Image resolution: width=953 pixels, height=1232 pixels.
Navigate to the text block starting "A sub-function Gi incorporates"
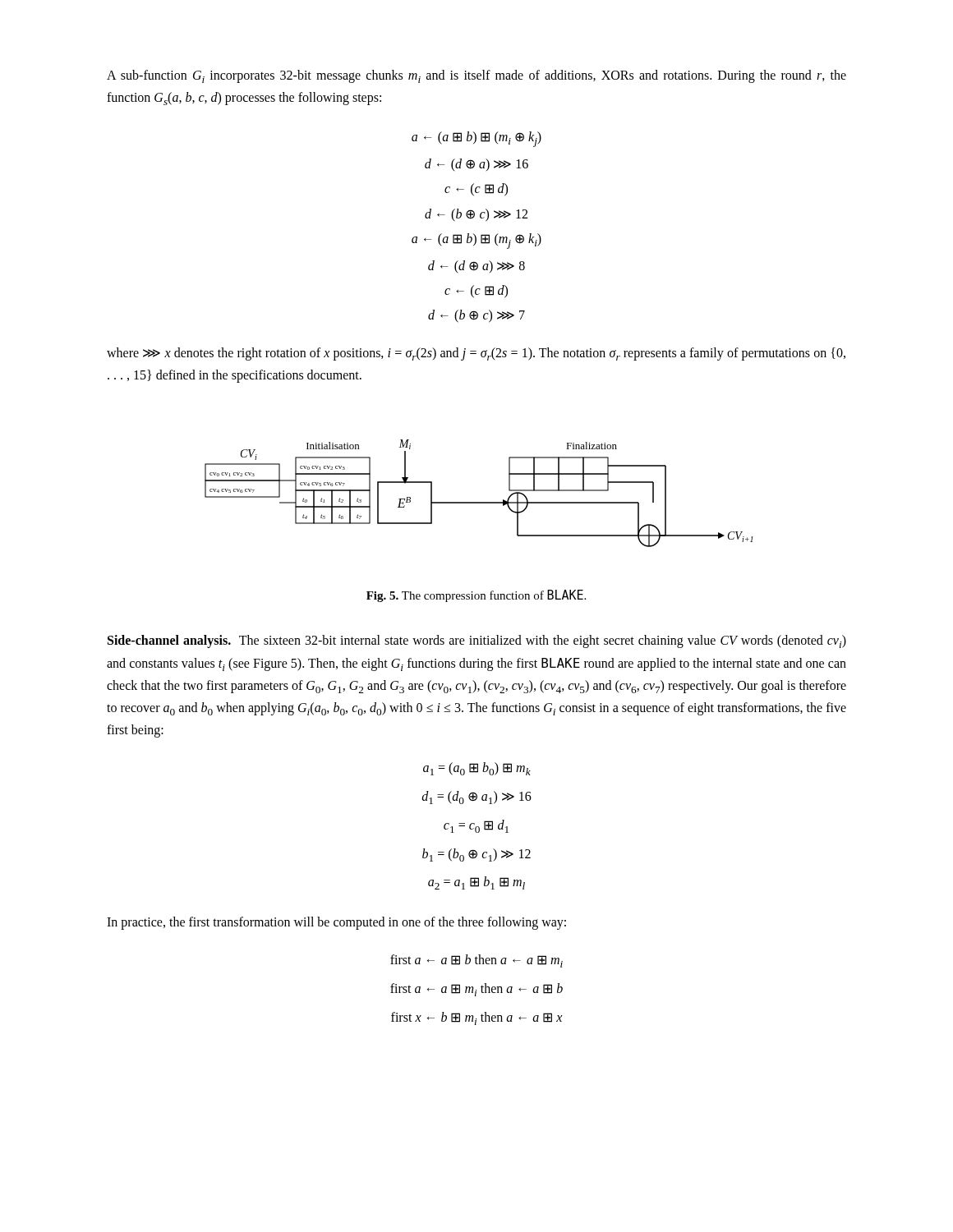point(476,88)
